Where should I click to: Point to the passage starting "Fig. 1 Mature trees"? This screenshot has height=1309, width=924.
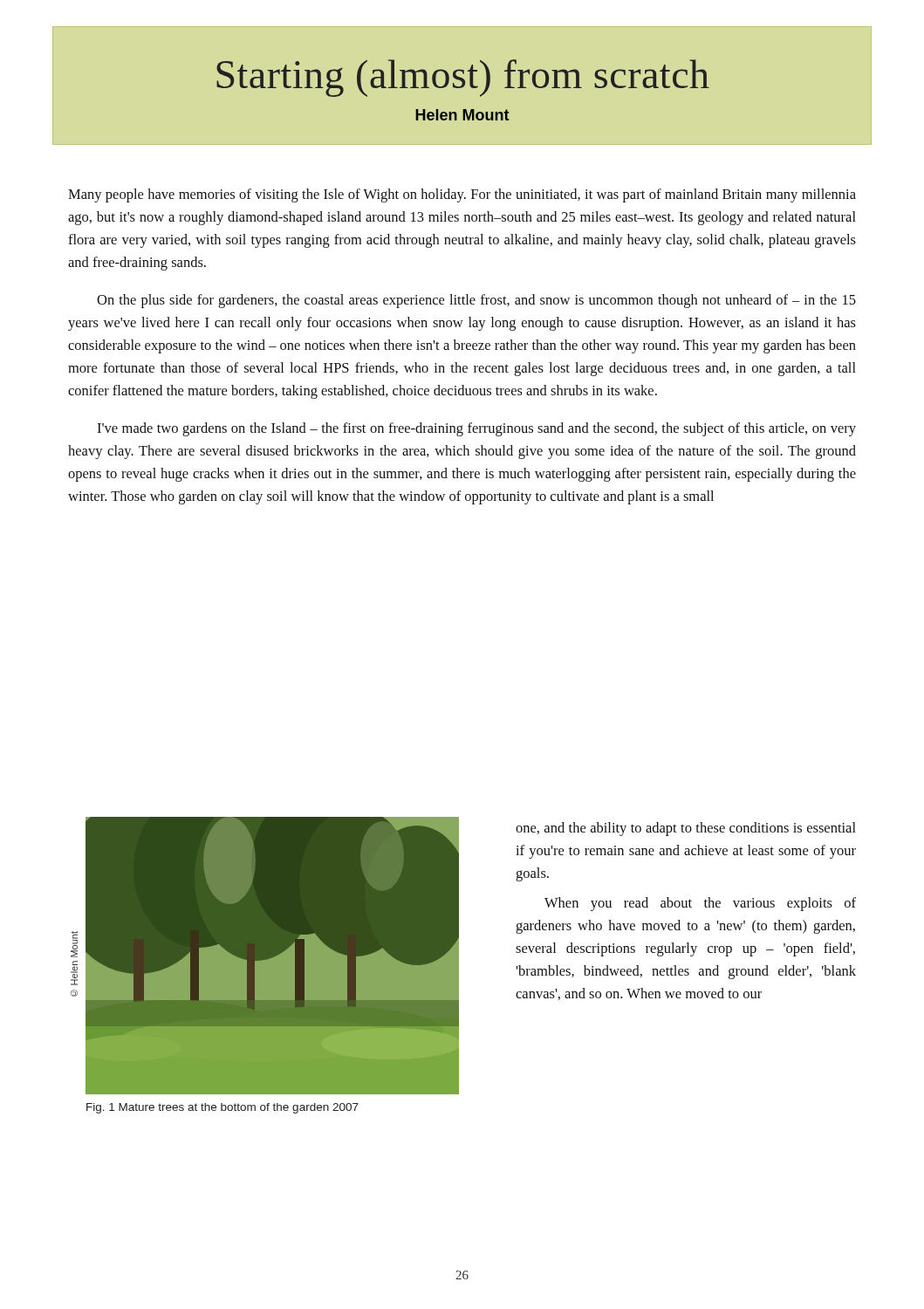222,1107
